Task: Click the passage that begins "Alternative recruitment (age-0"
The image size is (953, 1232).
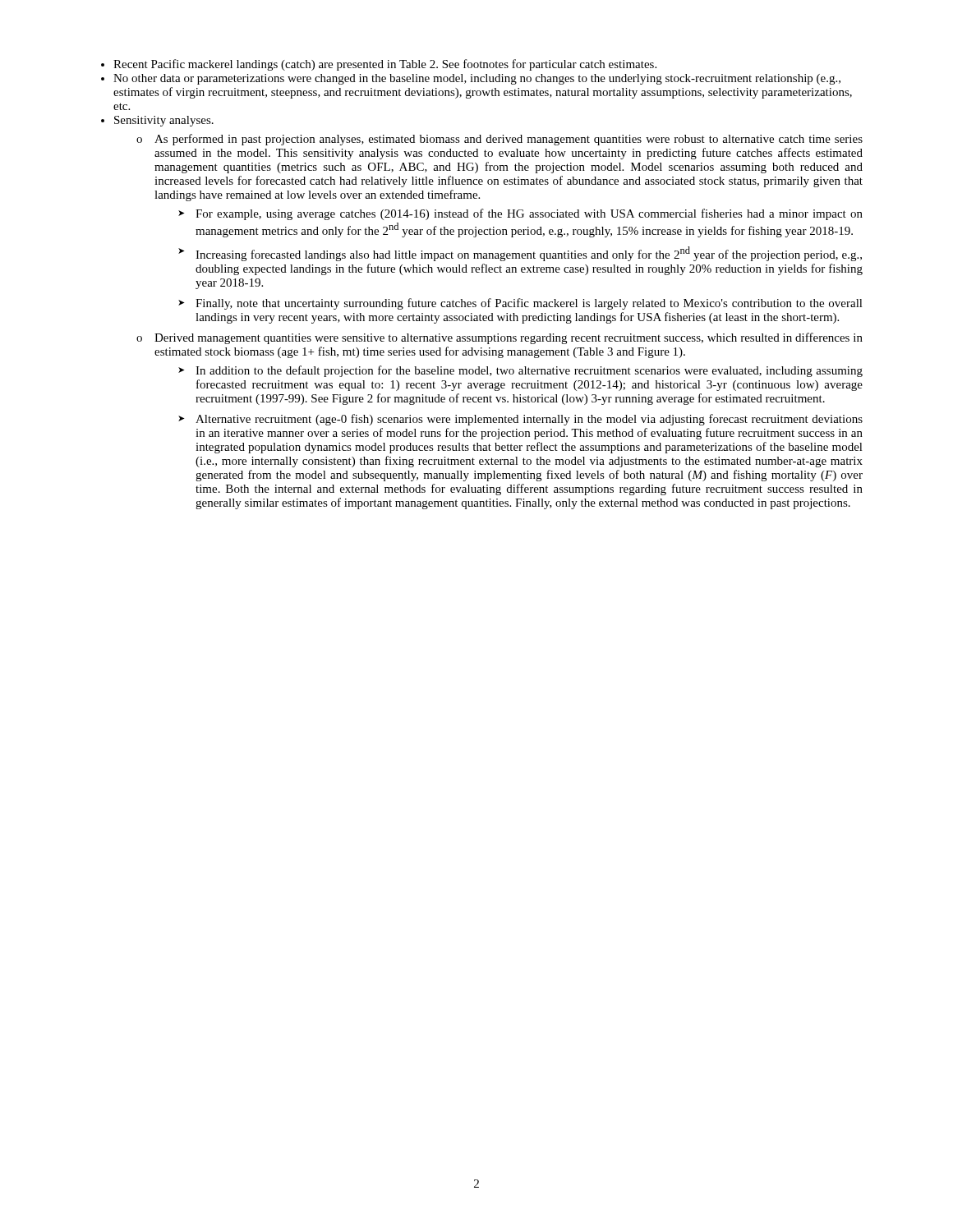Action: coord(529,461)
